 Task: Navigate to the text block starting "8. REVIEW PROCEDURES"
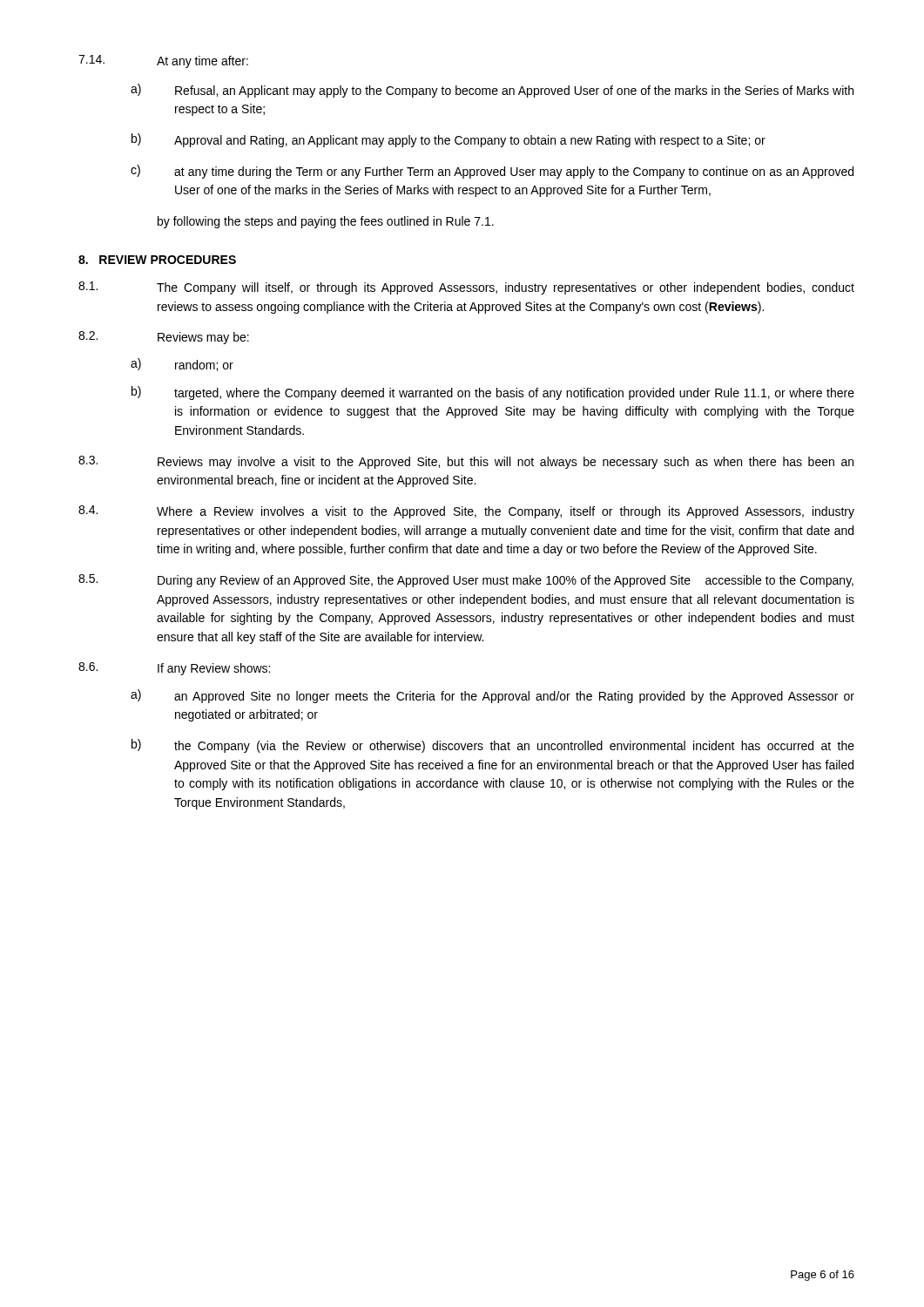[157, 260]
